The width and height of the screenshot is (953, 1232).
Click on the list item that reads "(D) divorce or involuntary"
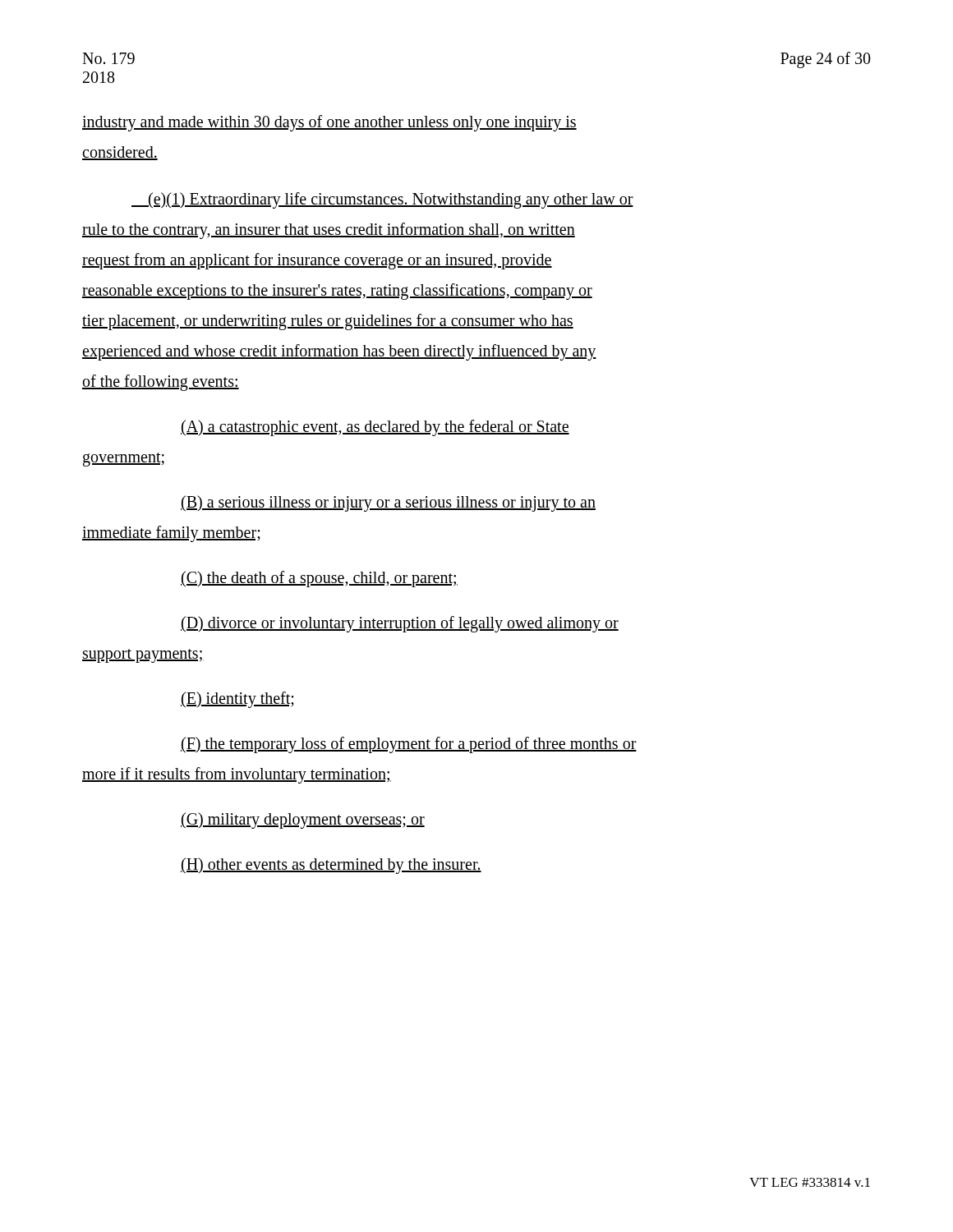tap(476, 635)
